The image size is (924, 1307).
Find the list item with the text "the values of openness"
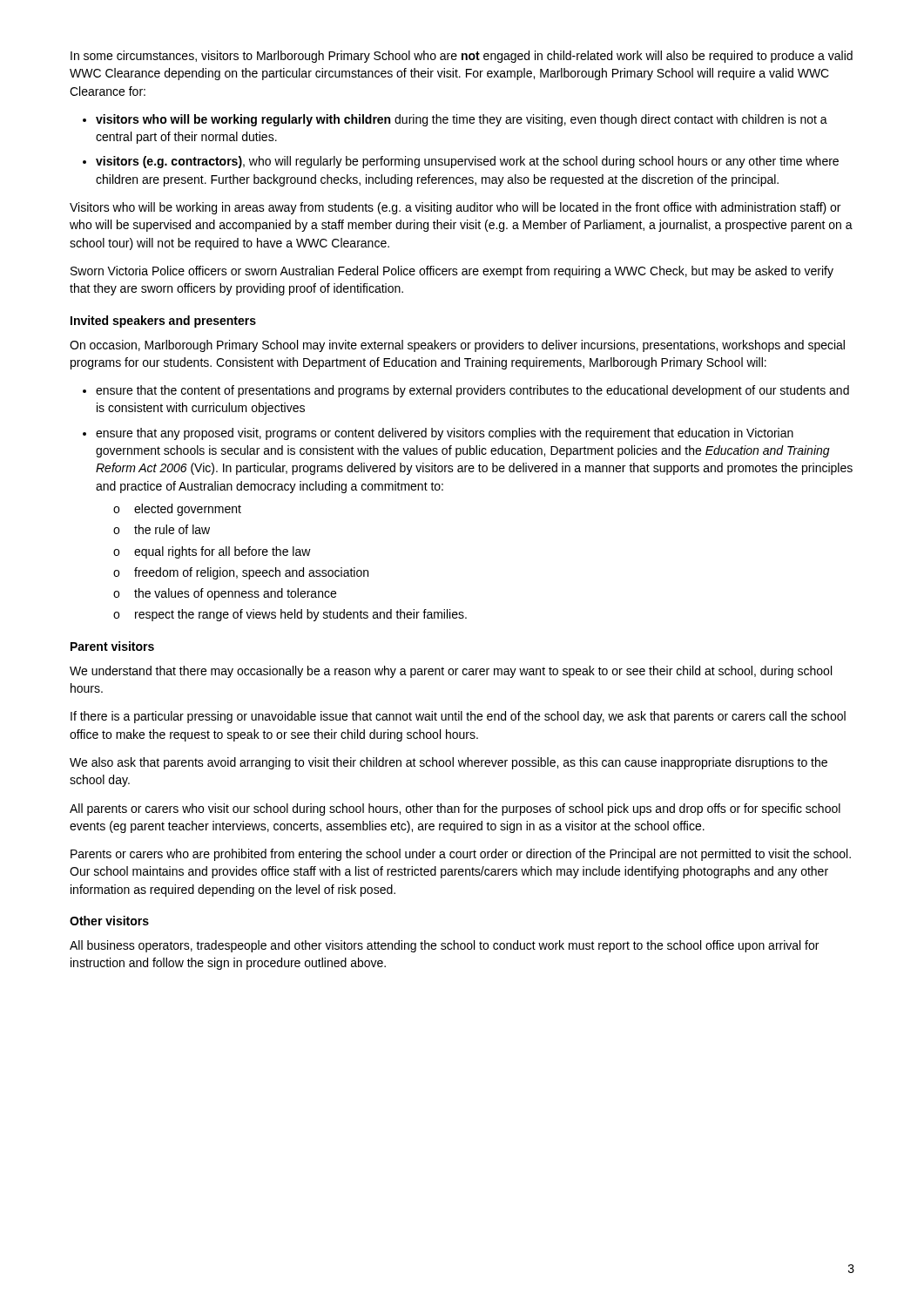tap(235, 594)
